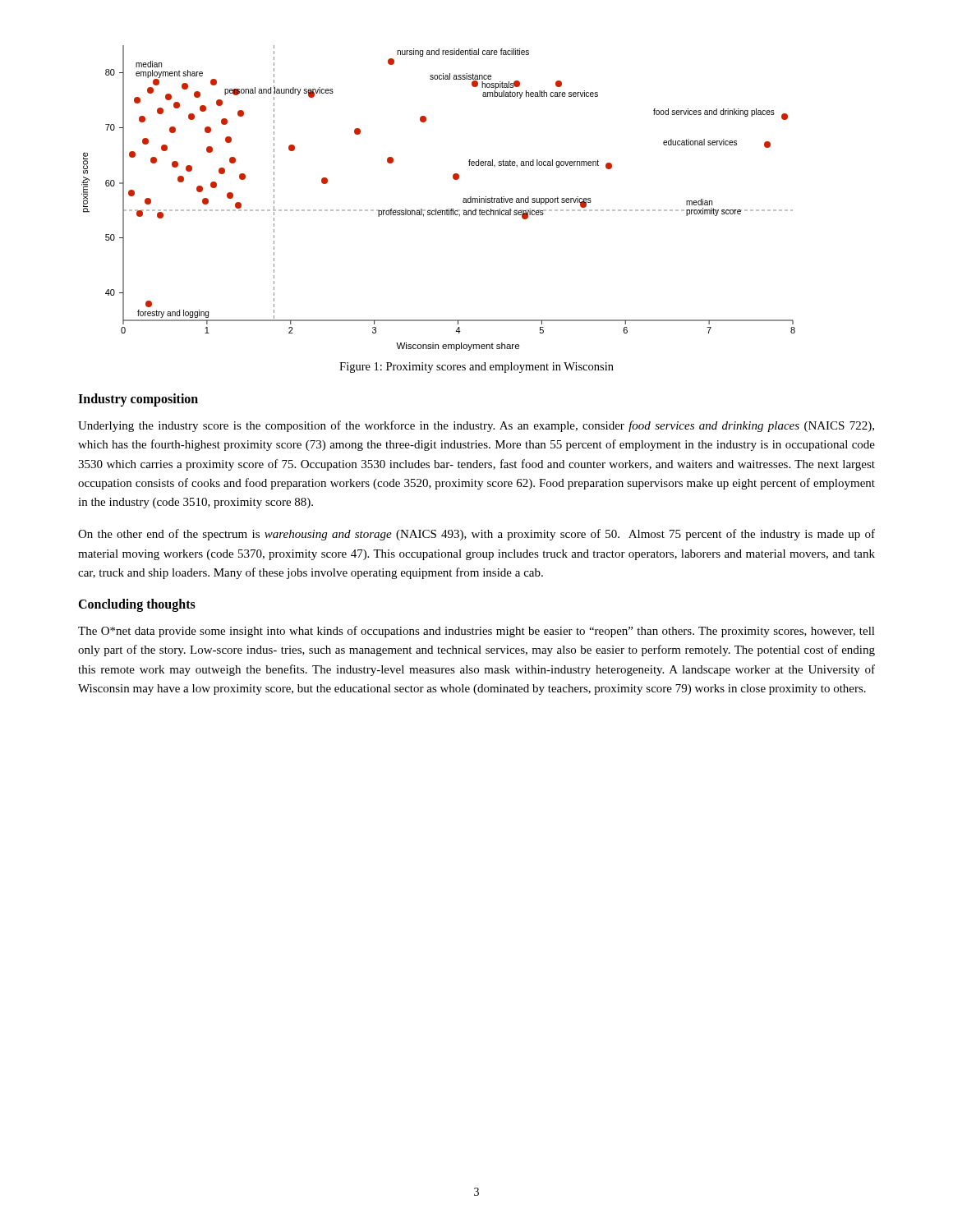Click on the section header with the text "Industry composition"

coord(138,399)
